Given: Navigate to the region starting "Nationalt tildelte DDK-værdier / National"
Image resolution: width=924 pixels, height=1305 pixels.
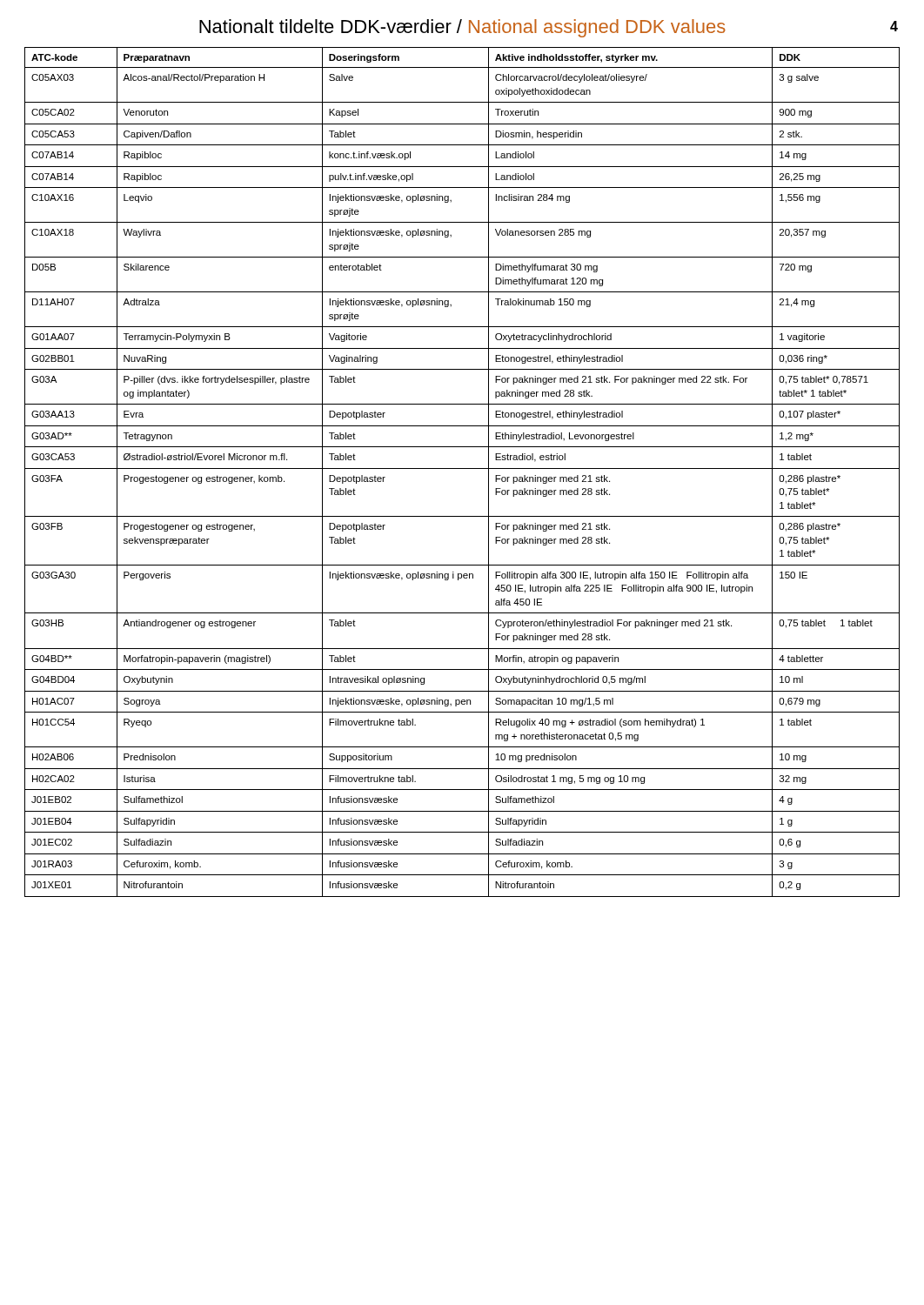Looking at the screenshot, I should pos(462,27).
